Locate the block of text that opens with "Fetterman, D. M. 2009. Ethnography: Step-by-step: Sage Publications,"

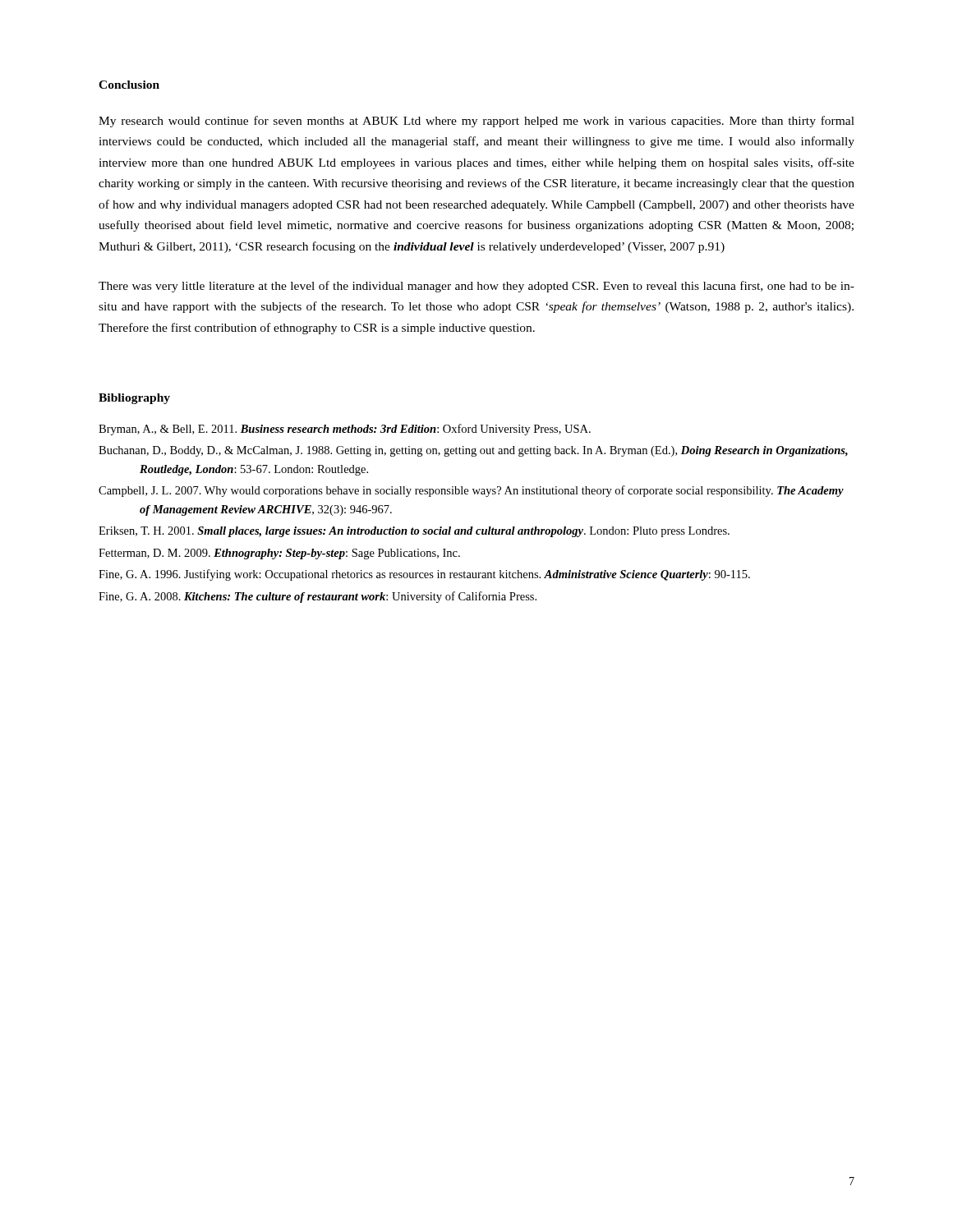(280, 552)
